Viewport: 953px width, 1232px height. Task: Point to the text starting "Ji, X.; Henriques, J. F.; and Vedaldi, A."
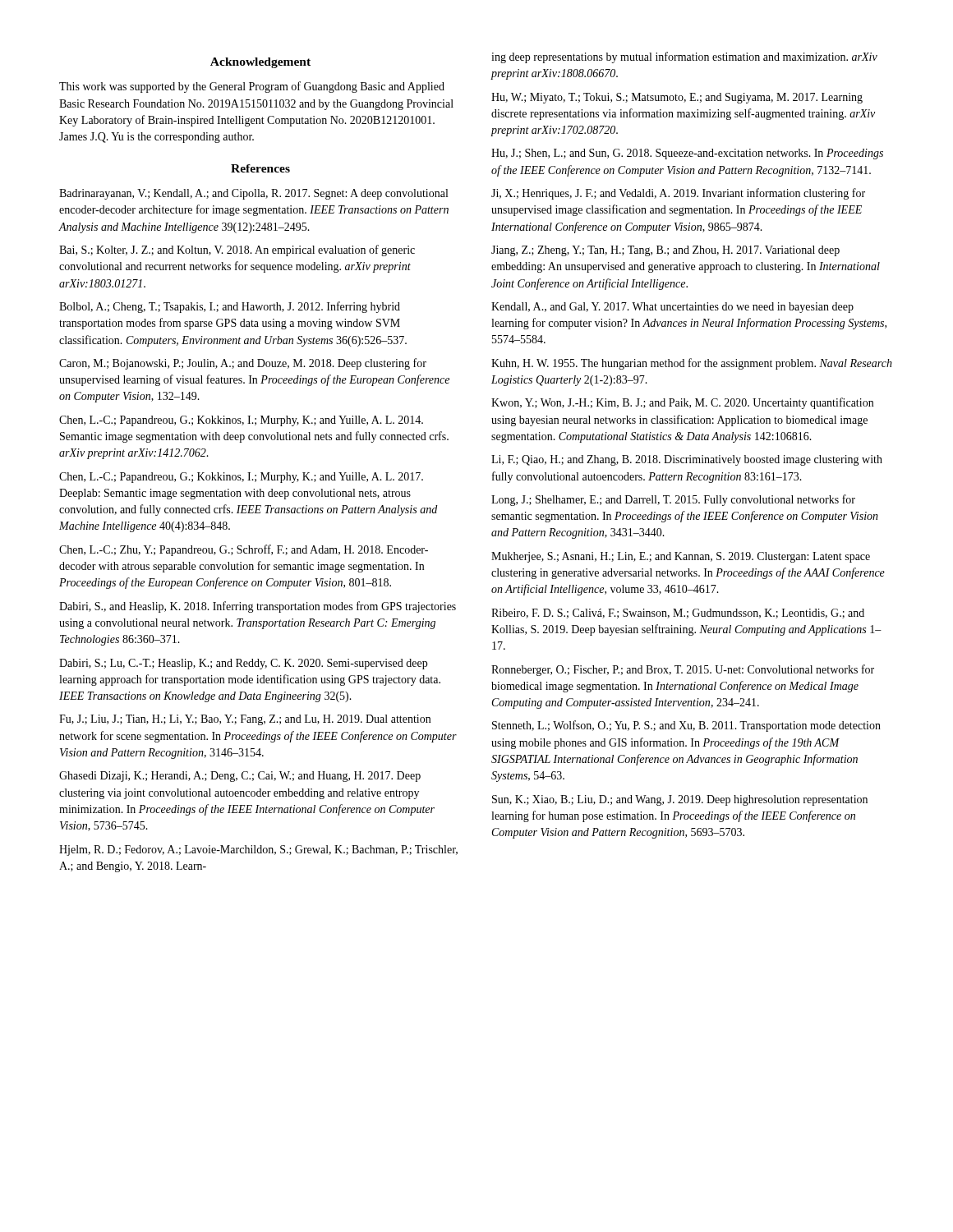tap(678, 210)
